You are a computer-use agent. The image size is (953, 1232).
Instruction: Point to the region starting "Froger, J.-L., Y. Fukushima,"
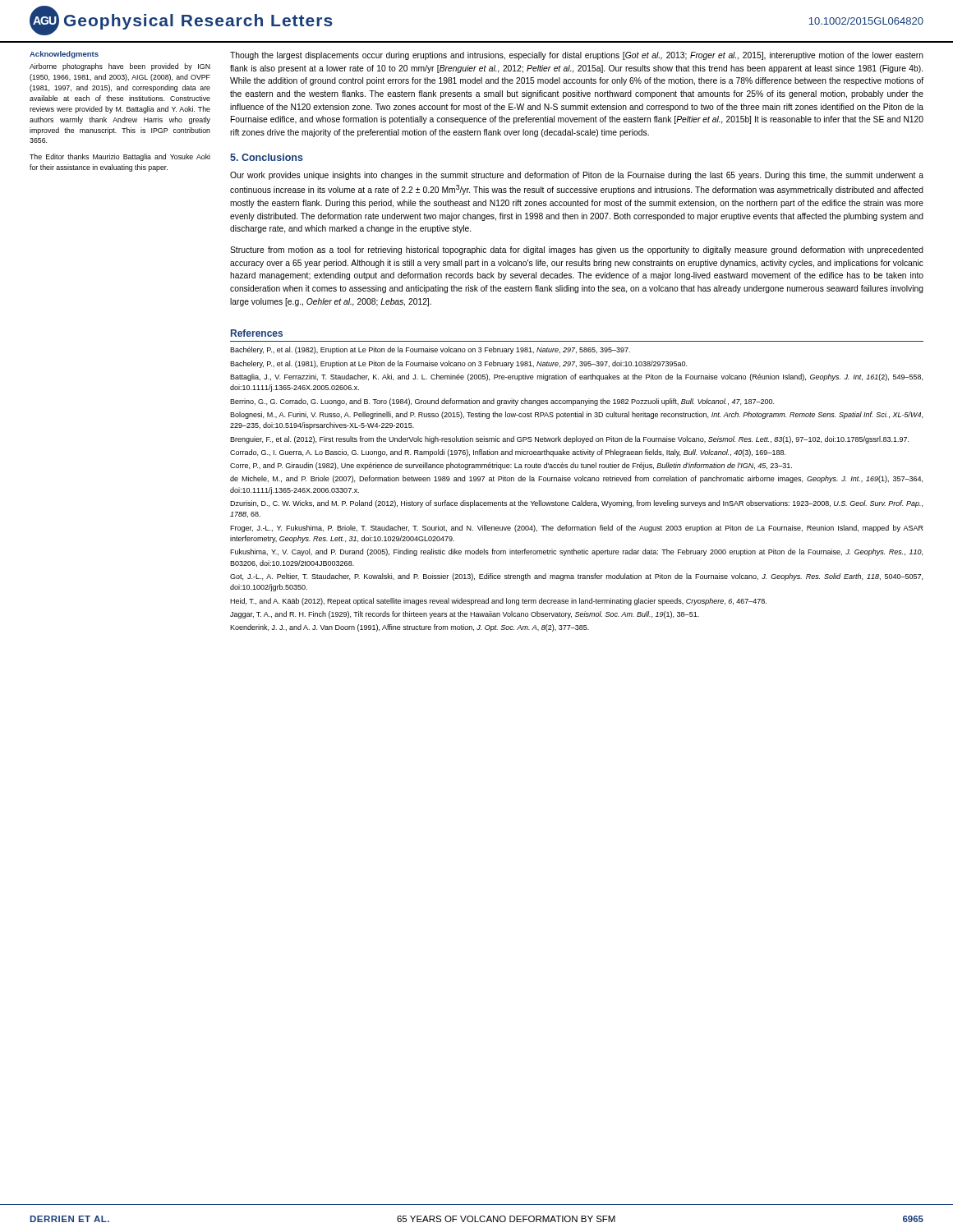click(x=577, y=533)
